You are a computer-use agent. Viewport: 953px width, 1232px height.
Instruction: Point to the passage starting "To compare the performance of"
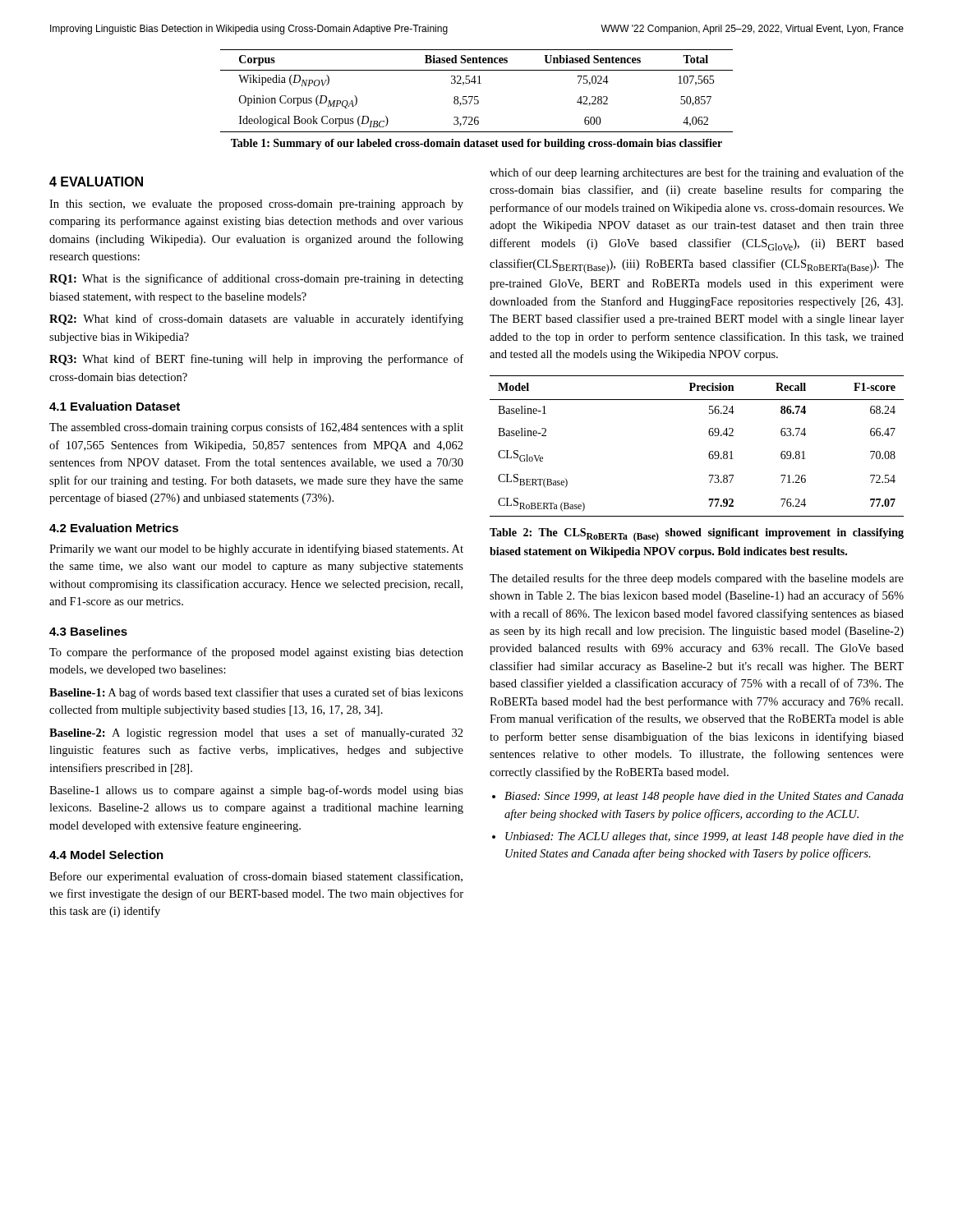tap(256, 661)
